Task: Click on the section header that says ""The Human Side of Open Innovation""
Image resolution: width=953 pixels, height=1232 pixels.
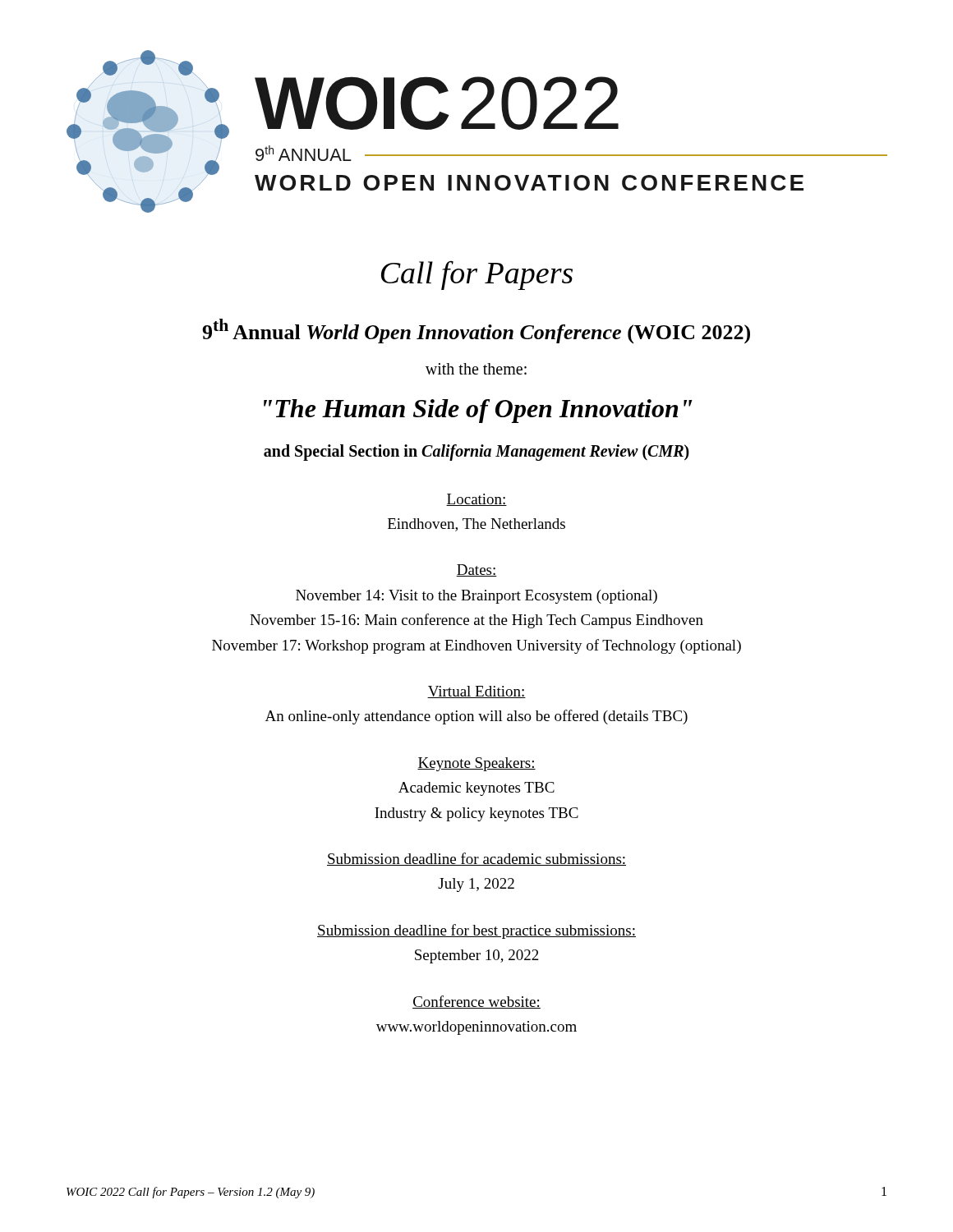Action: tap(476, 408)
